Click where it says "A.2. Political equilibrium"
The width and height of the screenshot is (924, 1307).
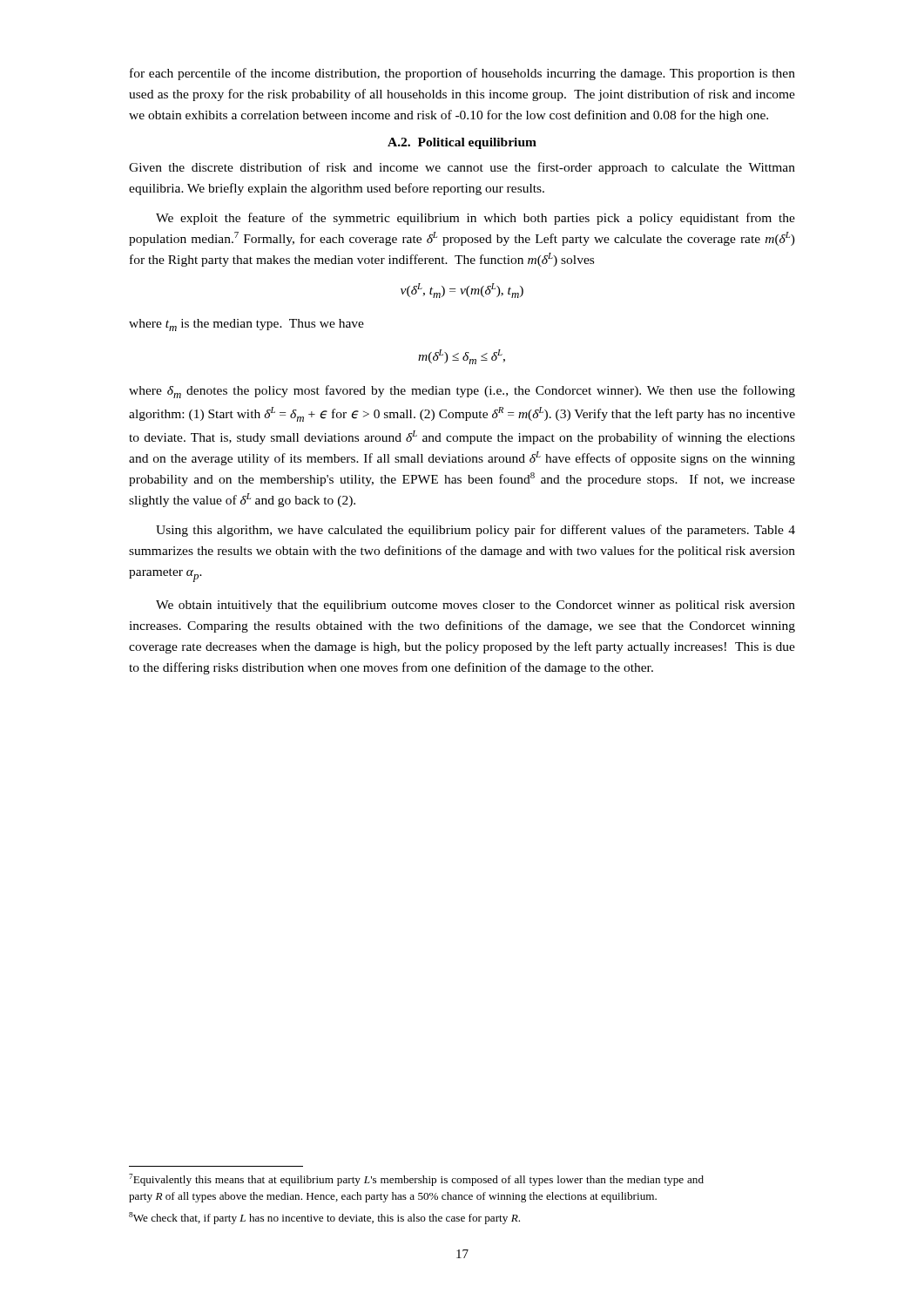462,142
